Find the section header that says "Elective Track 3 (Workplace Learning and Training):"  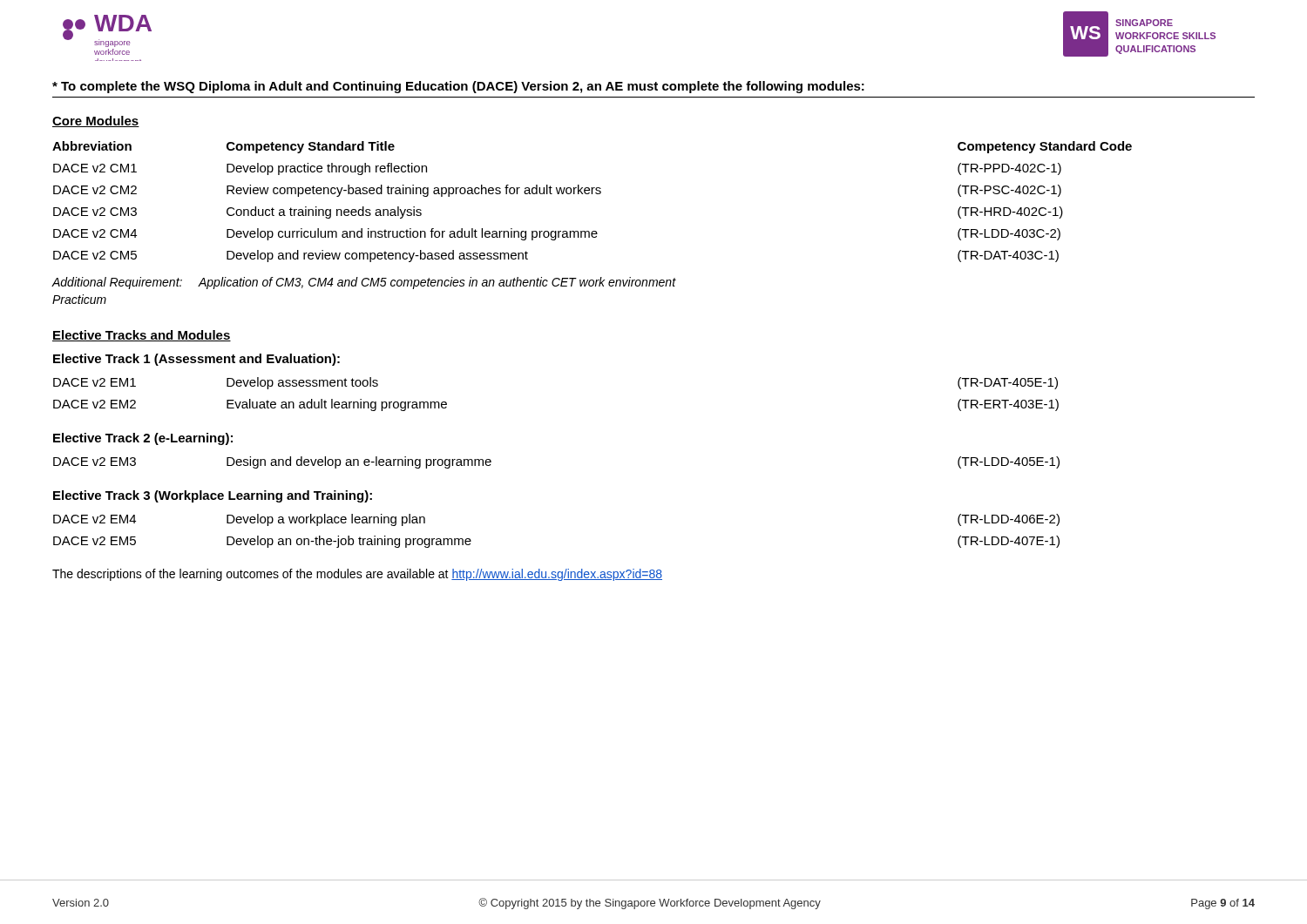click(x=213, y=495)
